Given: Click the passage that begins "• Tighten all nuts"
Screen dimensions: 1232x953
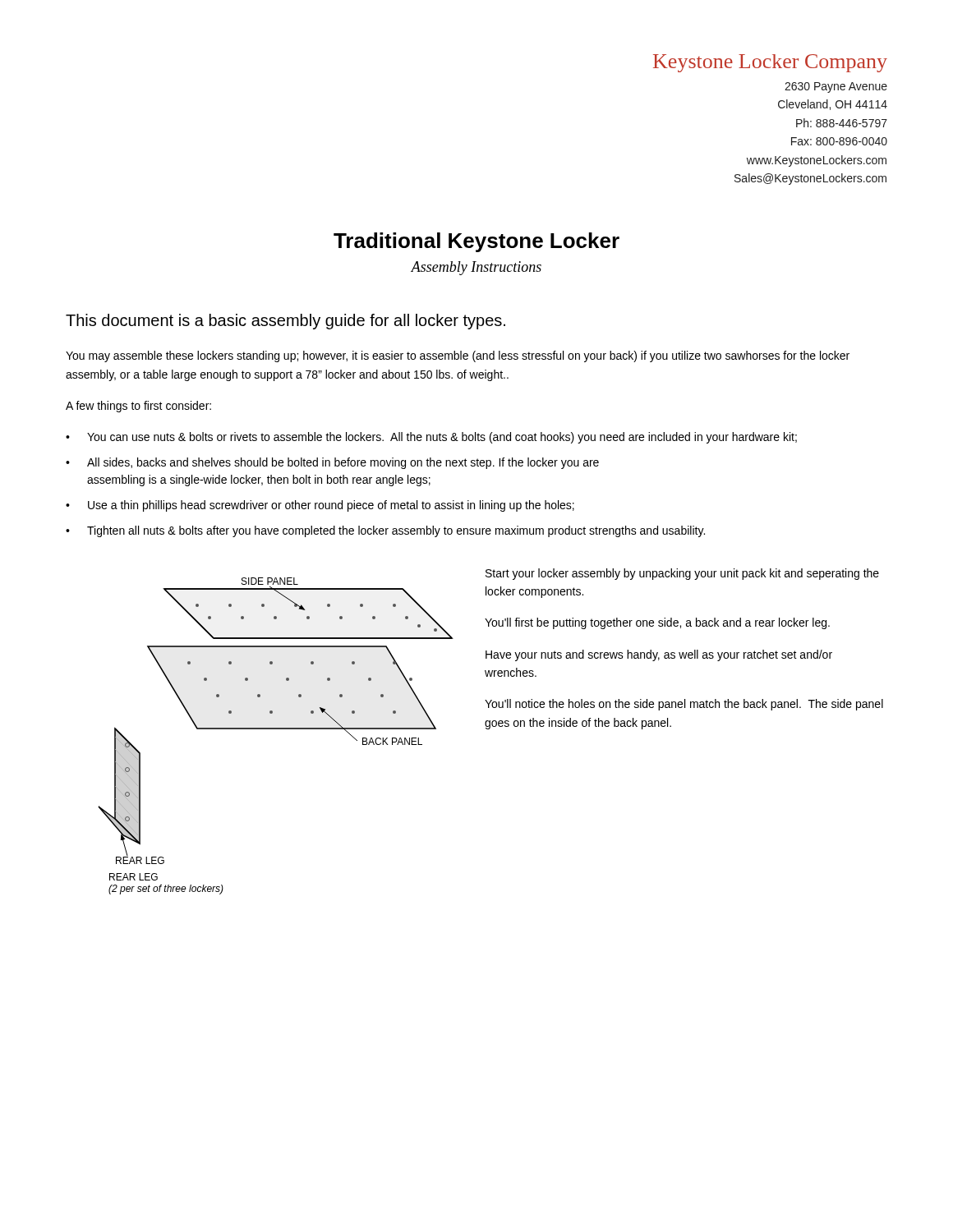Looking at the screenshot, I should (x=476, y=531).
